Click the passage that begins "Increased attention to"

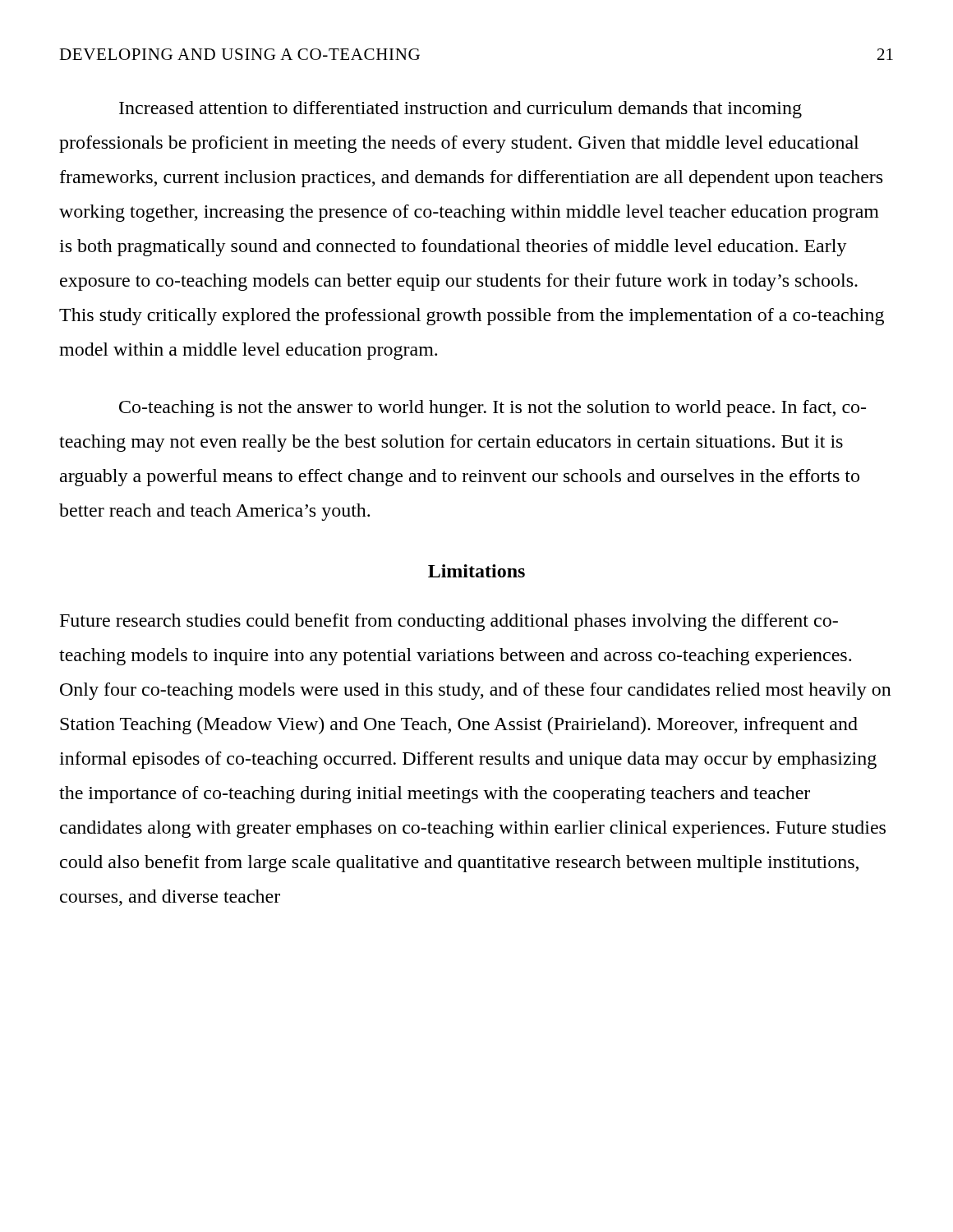[476, 228]
